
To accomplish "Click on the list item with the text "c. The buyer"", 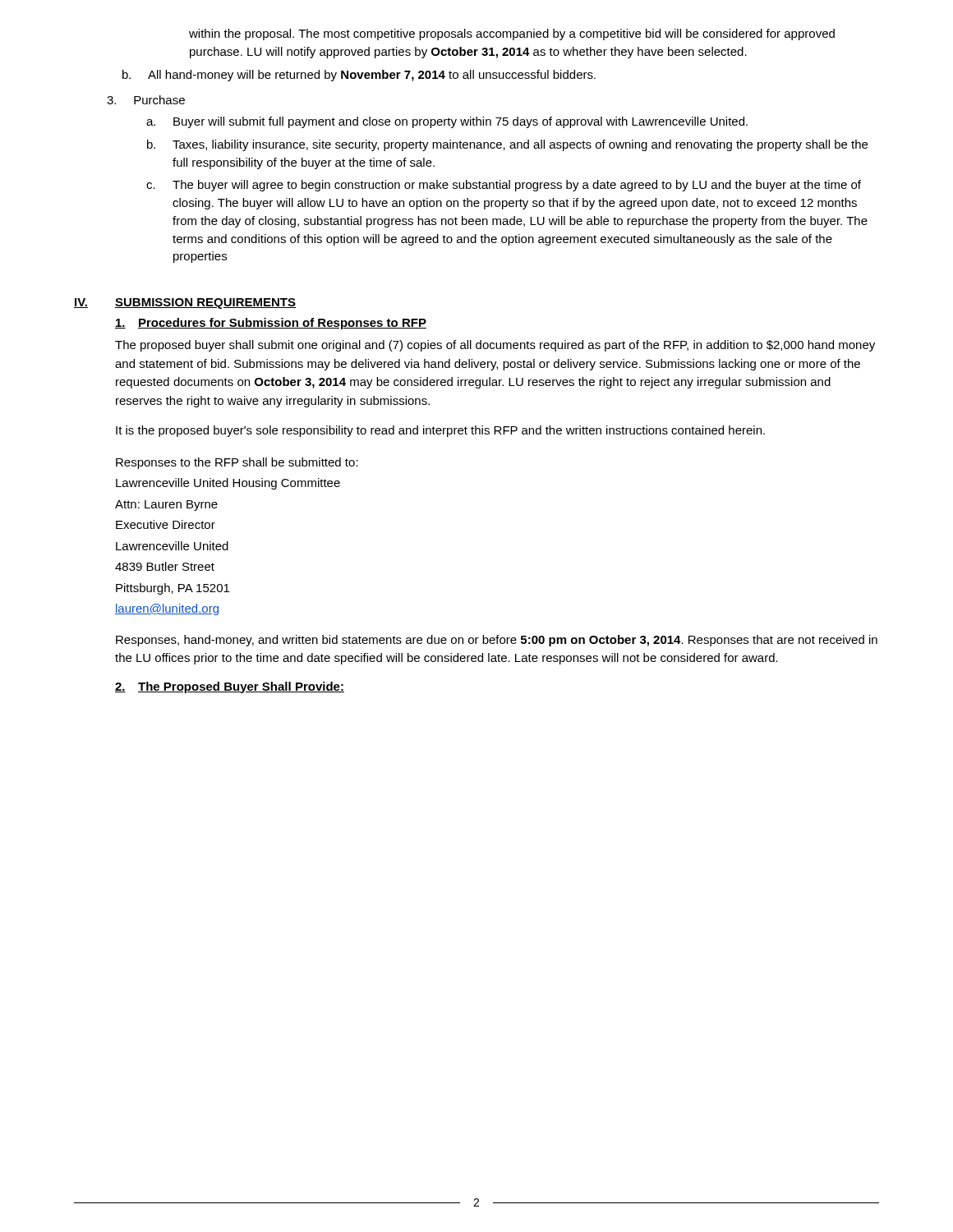I will pos(513,221).
